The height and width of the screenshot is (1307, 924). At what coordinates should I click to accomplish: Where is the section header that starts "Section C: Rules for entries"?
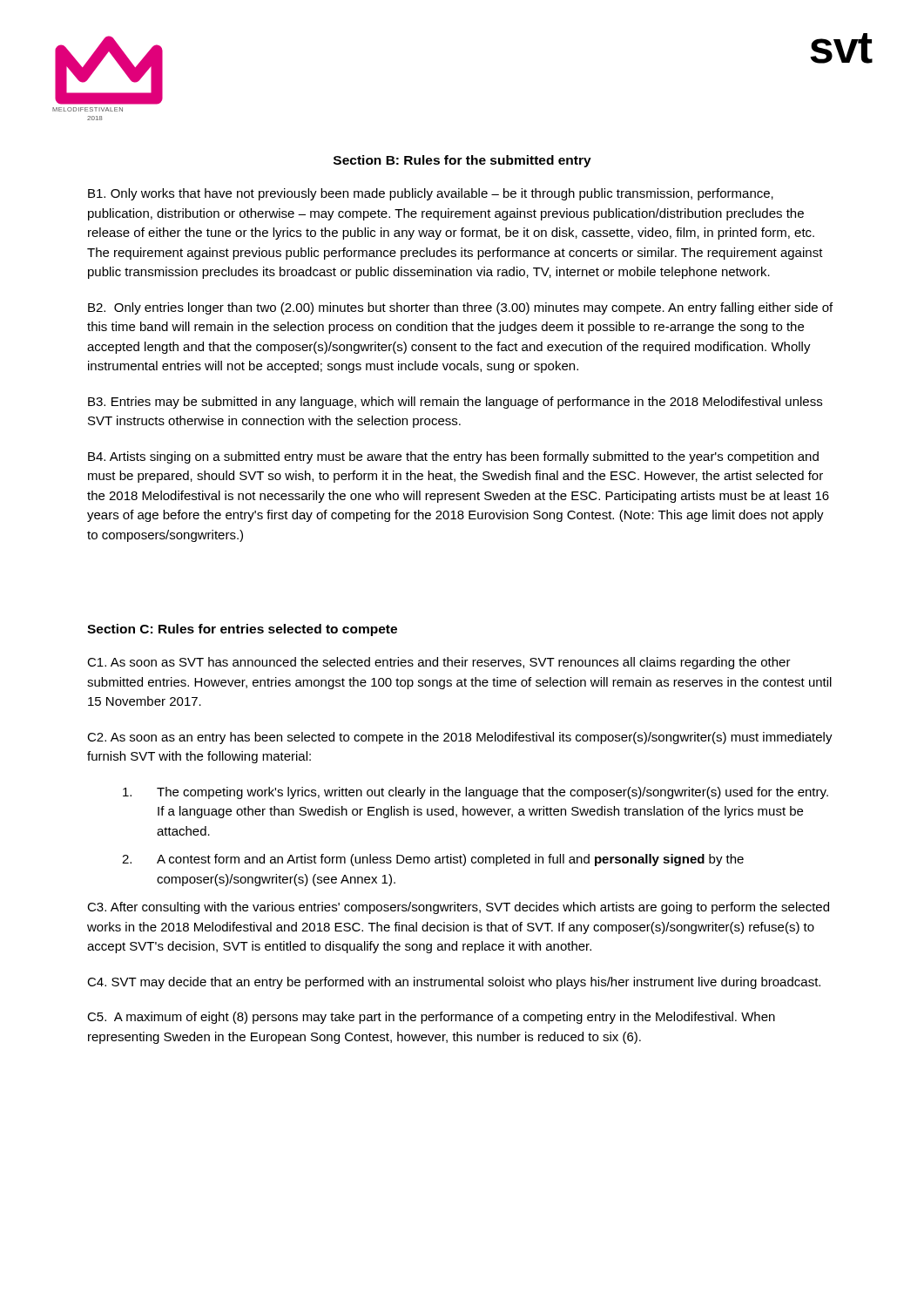pyautogui.click(x=242, y=629)
